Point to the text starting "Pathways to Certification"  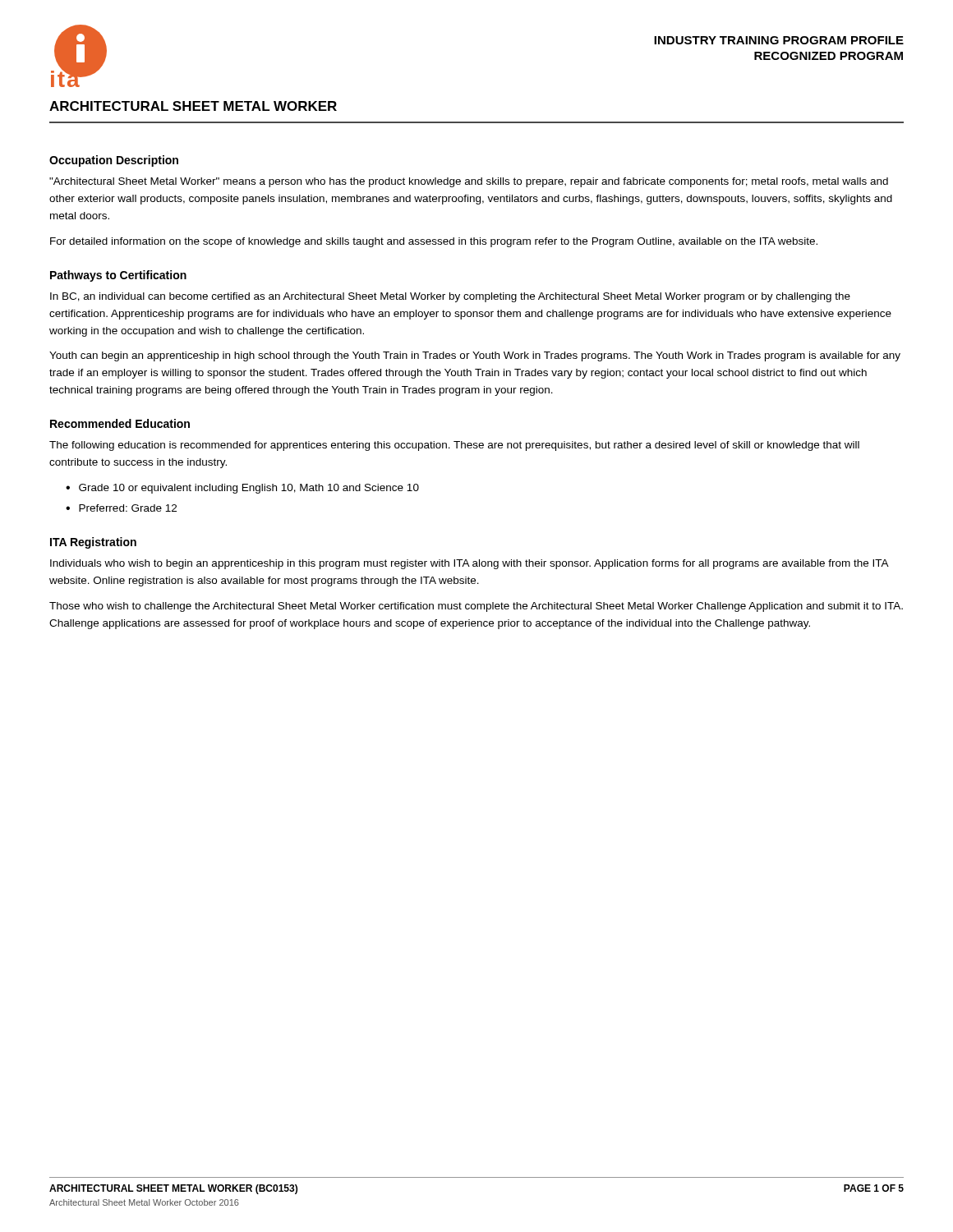click(118, 275)
